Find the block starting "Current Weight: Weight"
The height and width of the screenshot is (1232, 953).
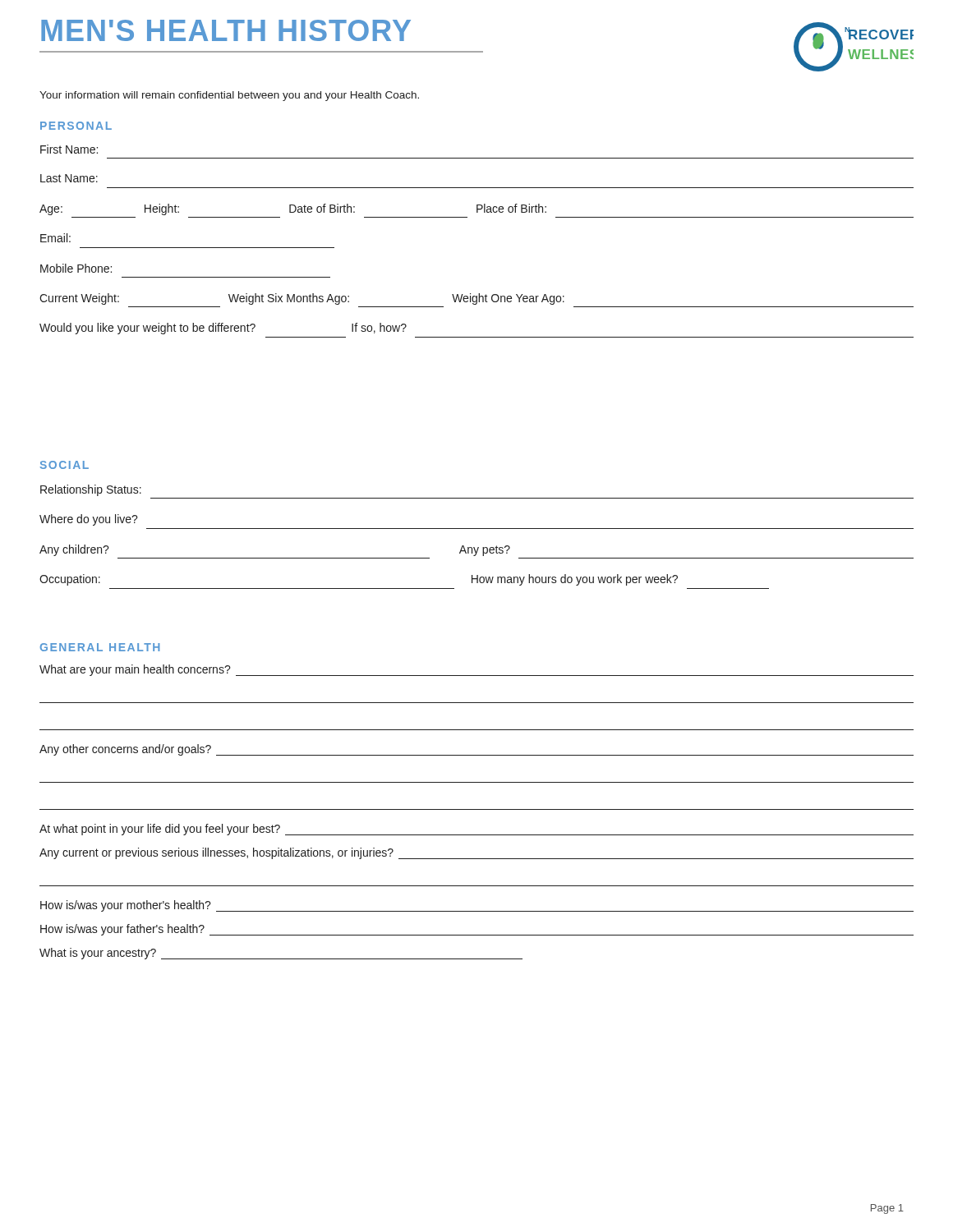[x=476, y=298]
